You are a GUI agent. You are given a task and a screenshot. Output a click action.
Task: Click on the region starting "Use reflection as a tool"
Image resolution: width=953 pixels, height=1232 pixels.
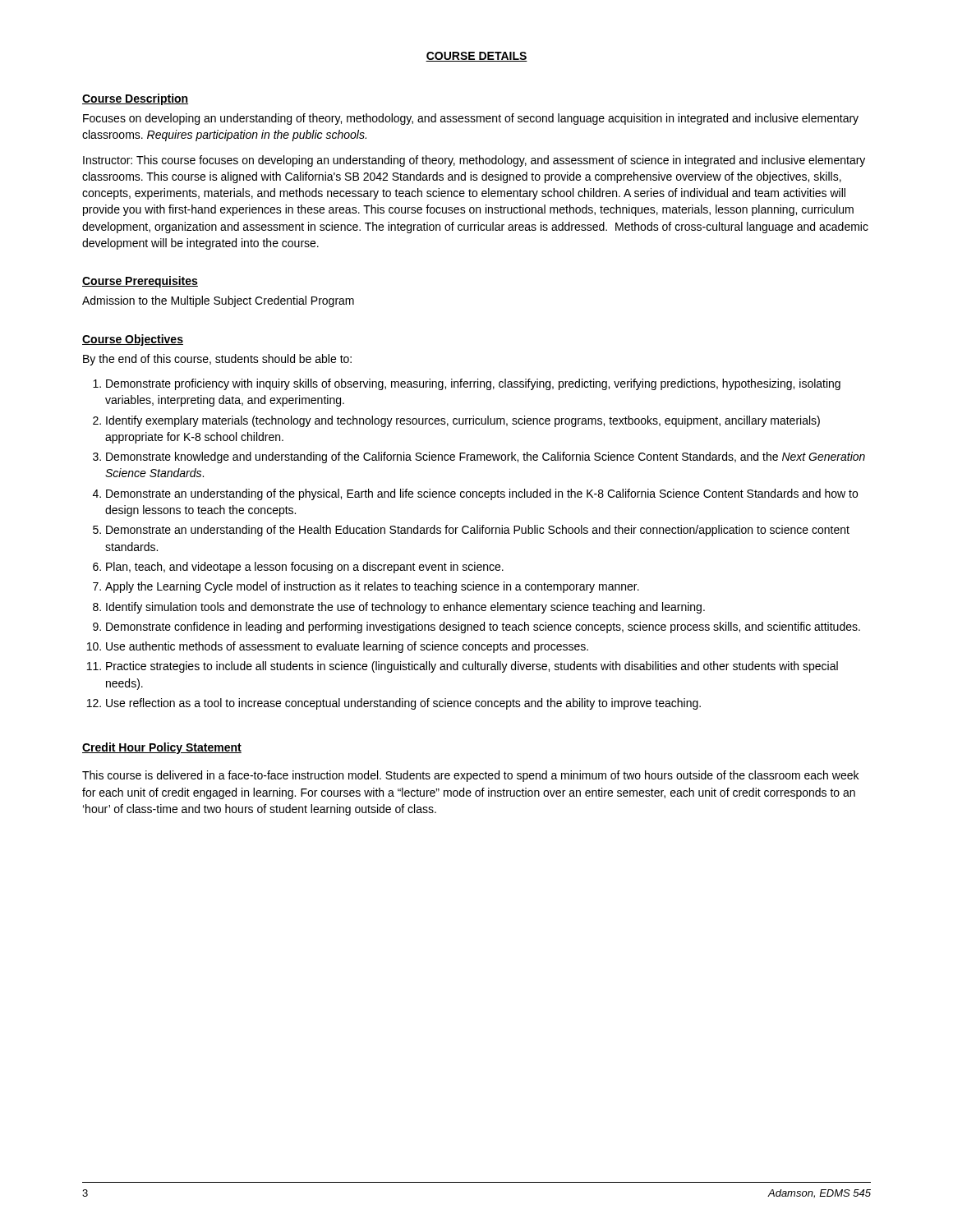403,703
